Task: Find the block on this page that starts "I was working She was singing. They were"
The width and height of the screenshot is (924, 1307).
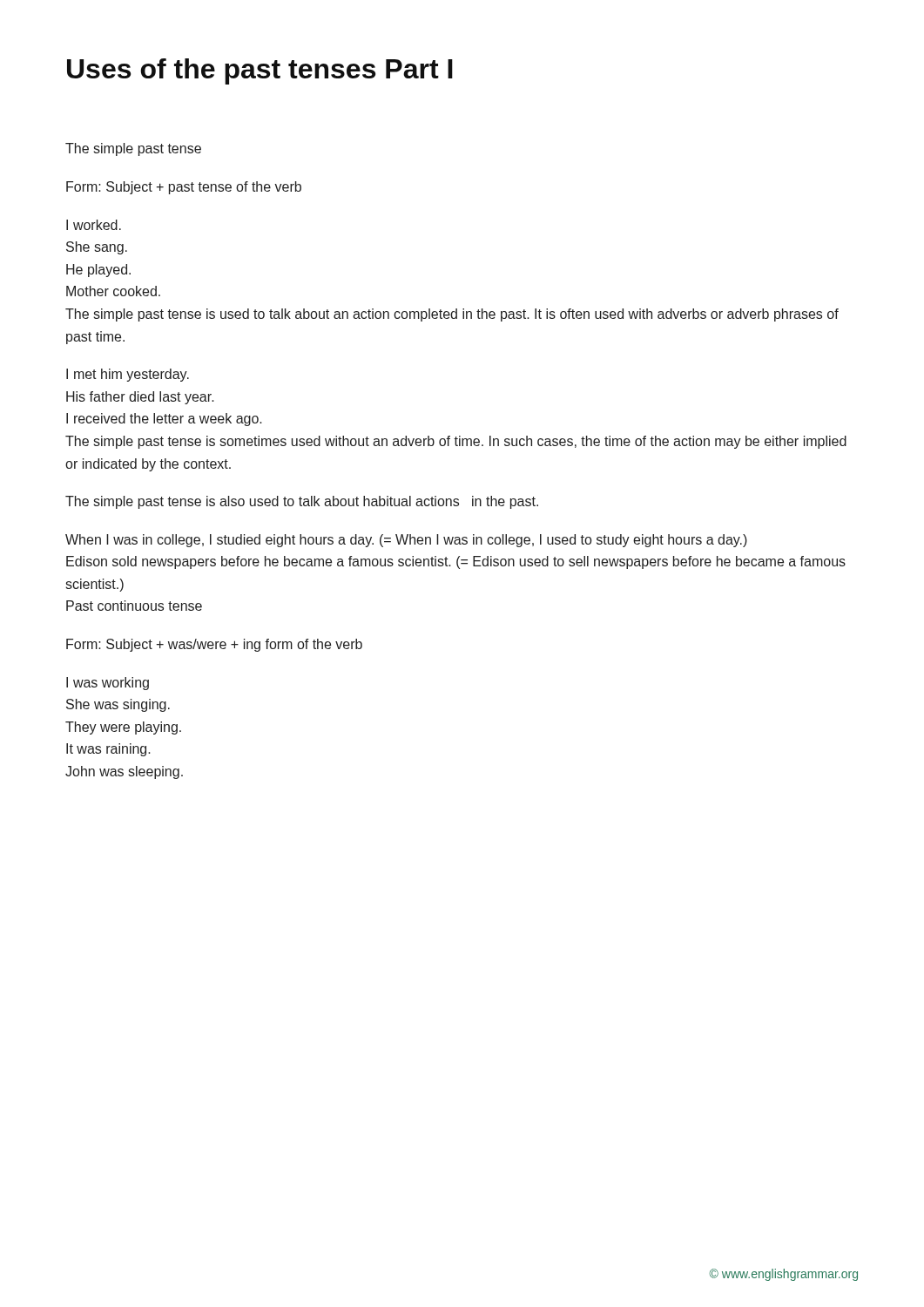Action: (125, 727)
